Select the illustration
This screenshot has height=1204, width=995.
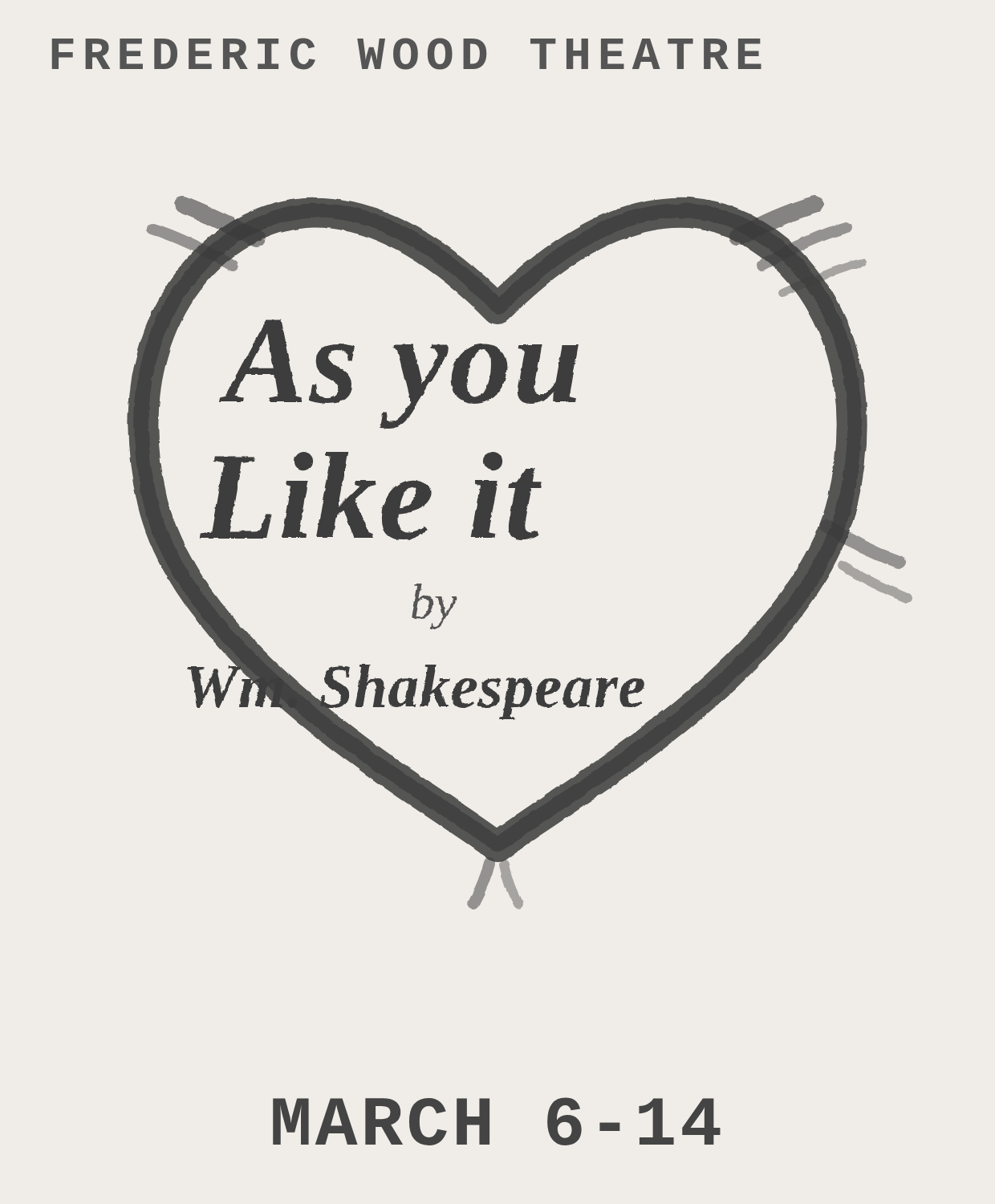point(498,518)
